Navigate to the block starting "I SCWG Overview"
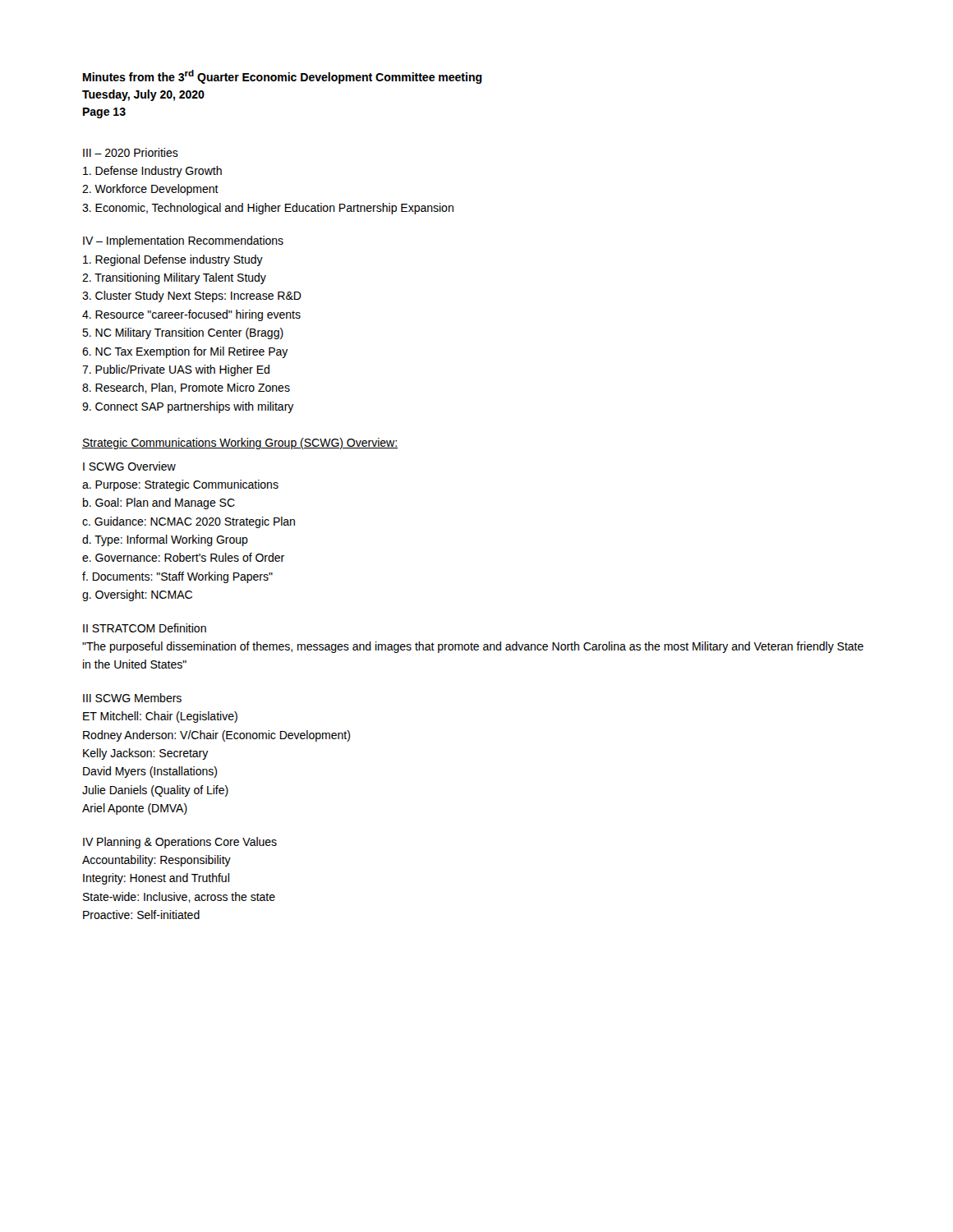 point(129,466)
